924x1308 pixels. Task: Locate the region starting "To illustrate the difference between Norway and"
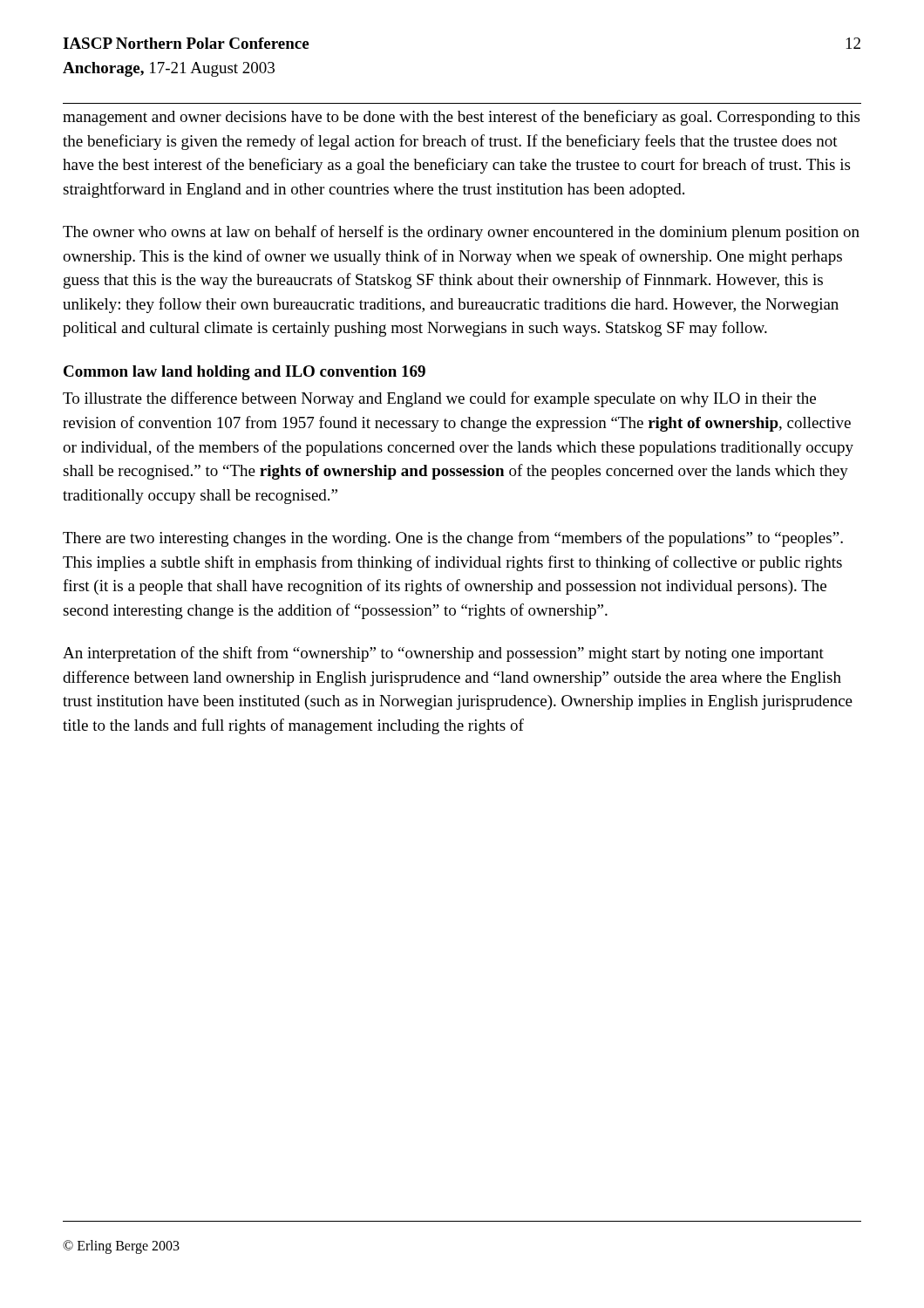[458, 446]
